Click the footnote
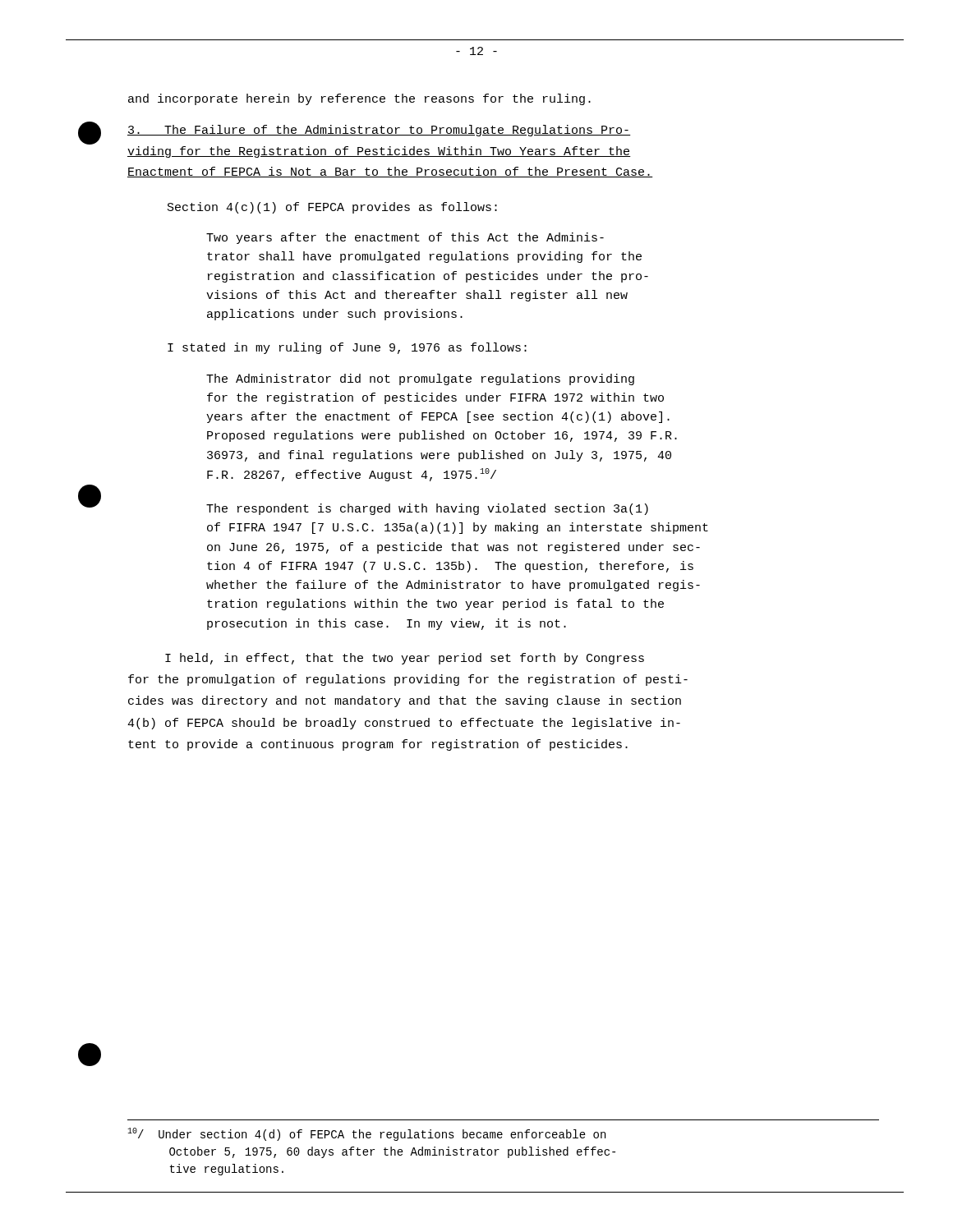Image resolution: width=953 pixels, height=1232 pixels. (x=372, y=1152)
